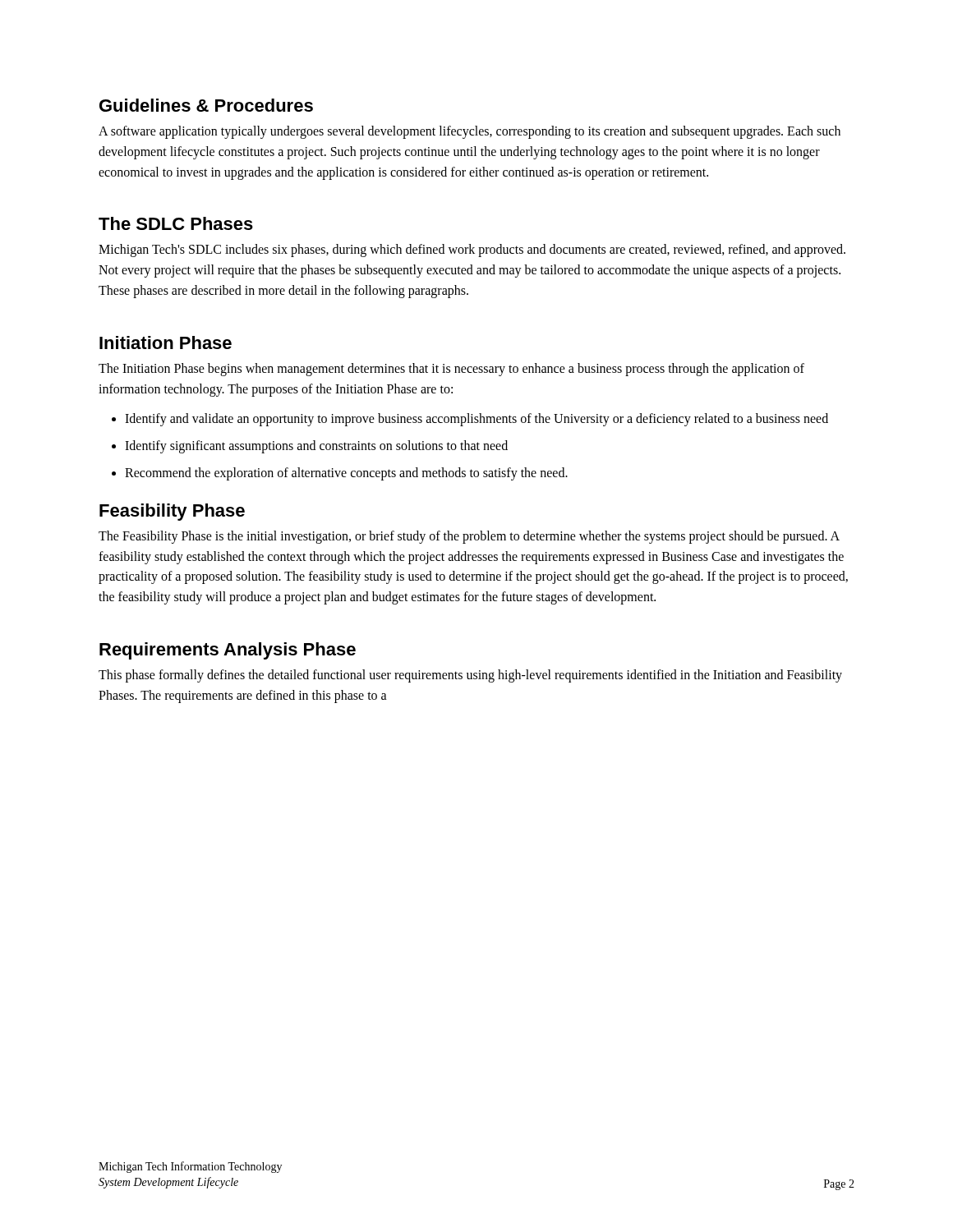Find "Guidelines & Procedures" on this page
Image resolution: width=953 pixels, height=1232 pixels.
[206, 106]
